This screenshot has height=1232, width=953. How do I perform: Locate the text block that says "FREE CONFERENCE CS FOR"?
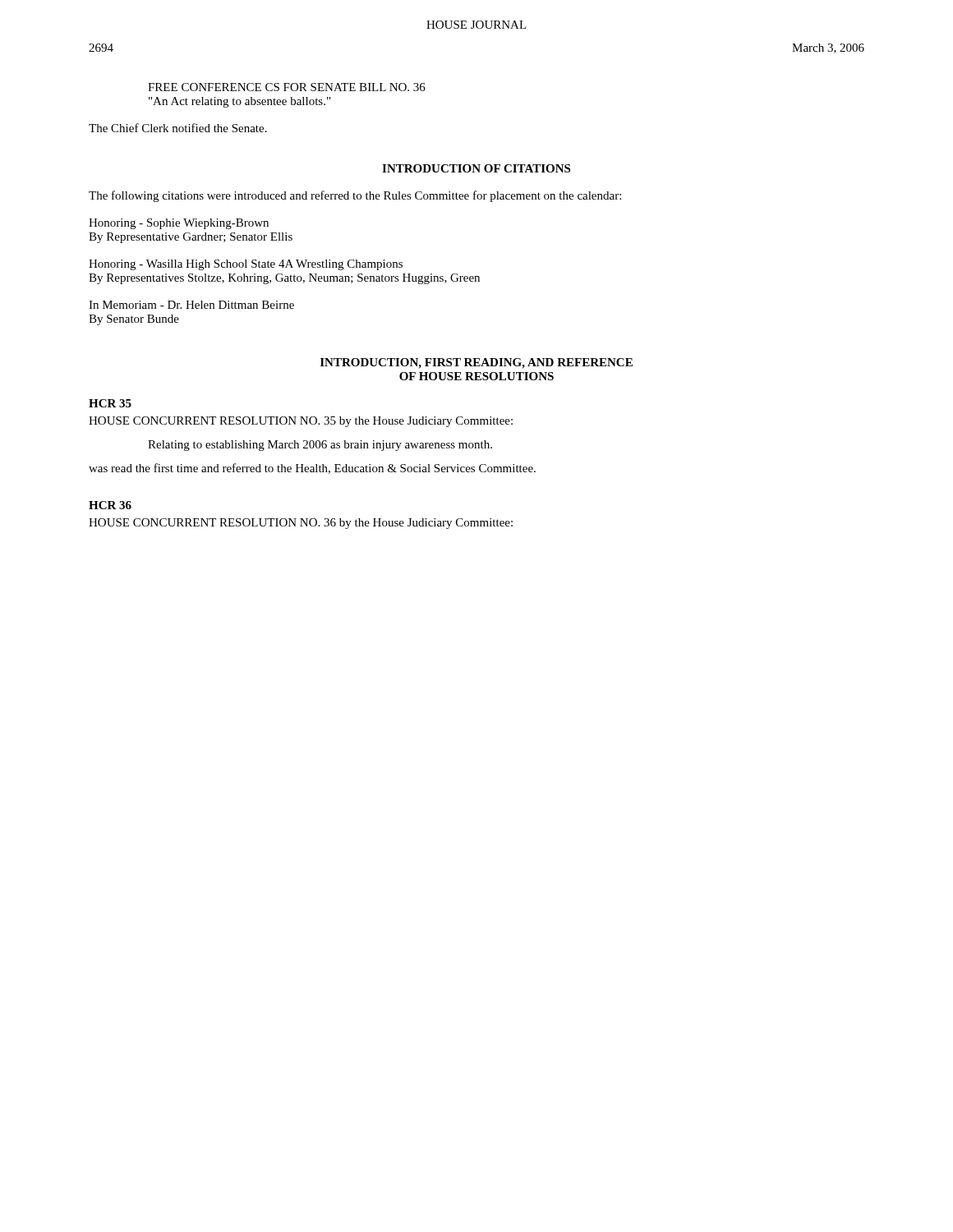tap(287, 94)
